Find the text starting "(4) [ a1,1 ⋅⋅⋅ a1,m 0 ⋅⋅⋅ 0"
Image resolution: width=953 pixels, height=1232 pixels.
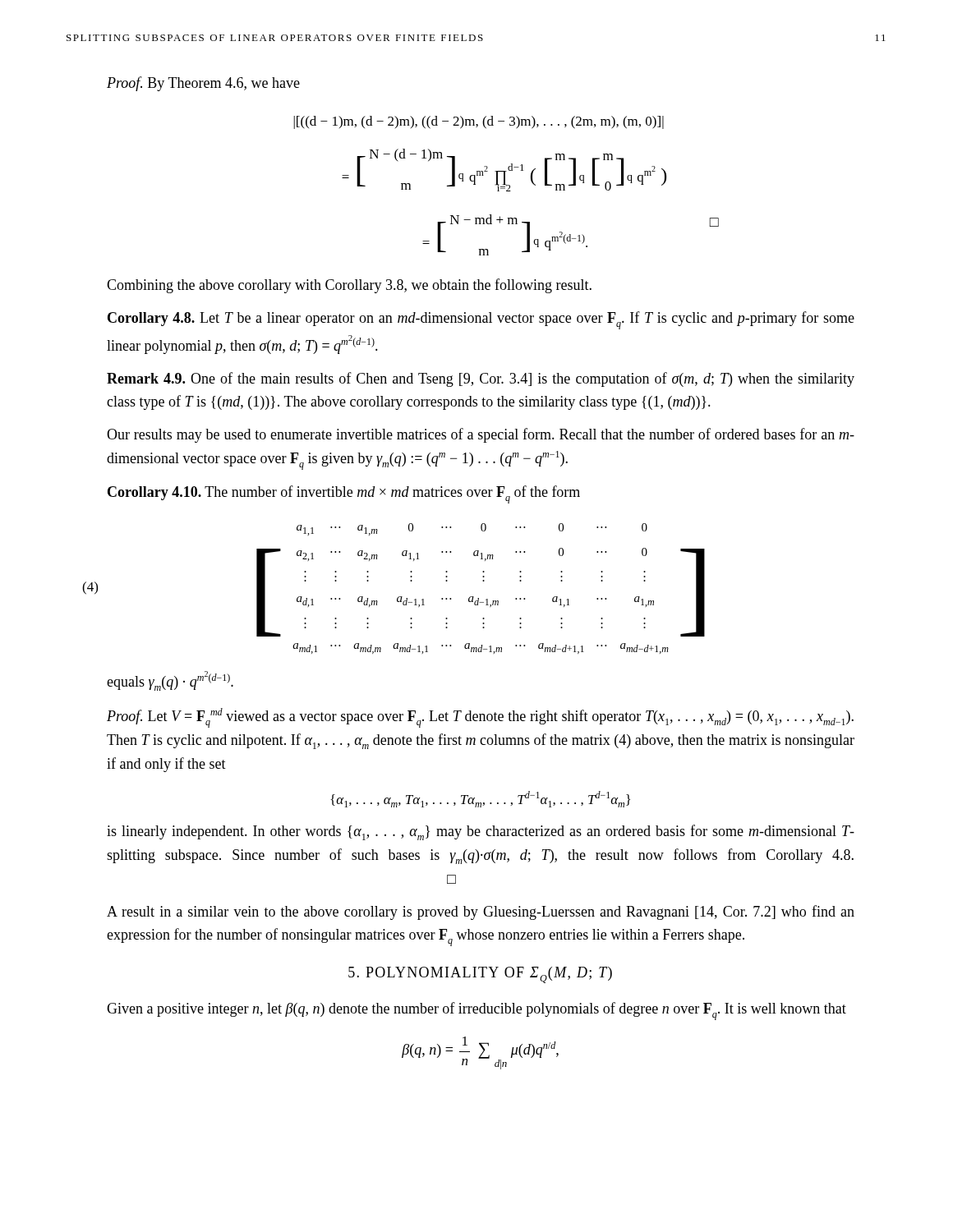tap(481, 587)
